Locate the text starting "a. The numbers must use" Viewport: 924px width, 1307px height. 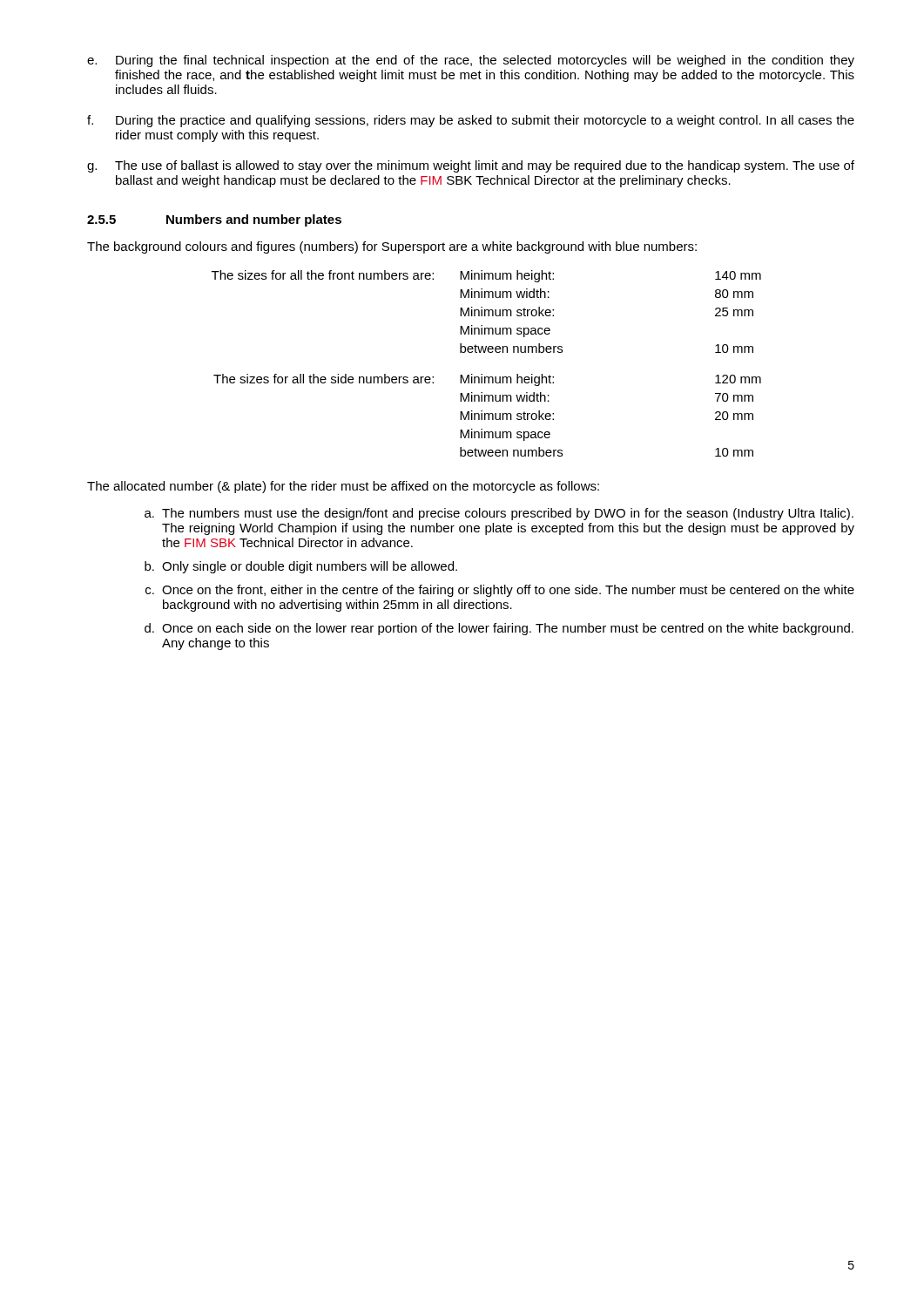pos(492,528)
